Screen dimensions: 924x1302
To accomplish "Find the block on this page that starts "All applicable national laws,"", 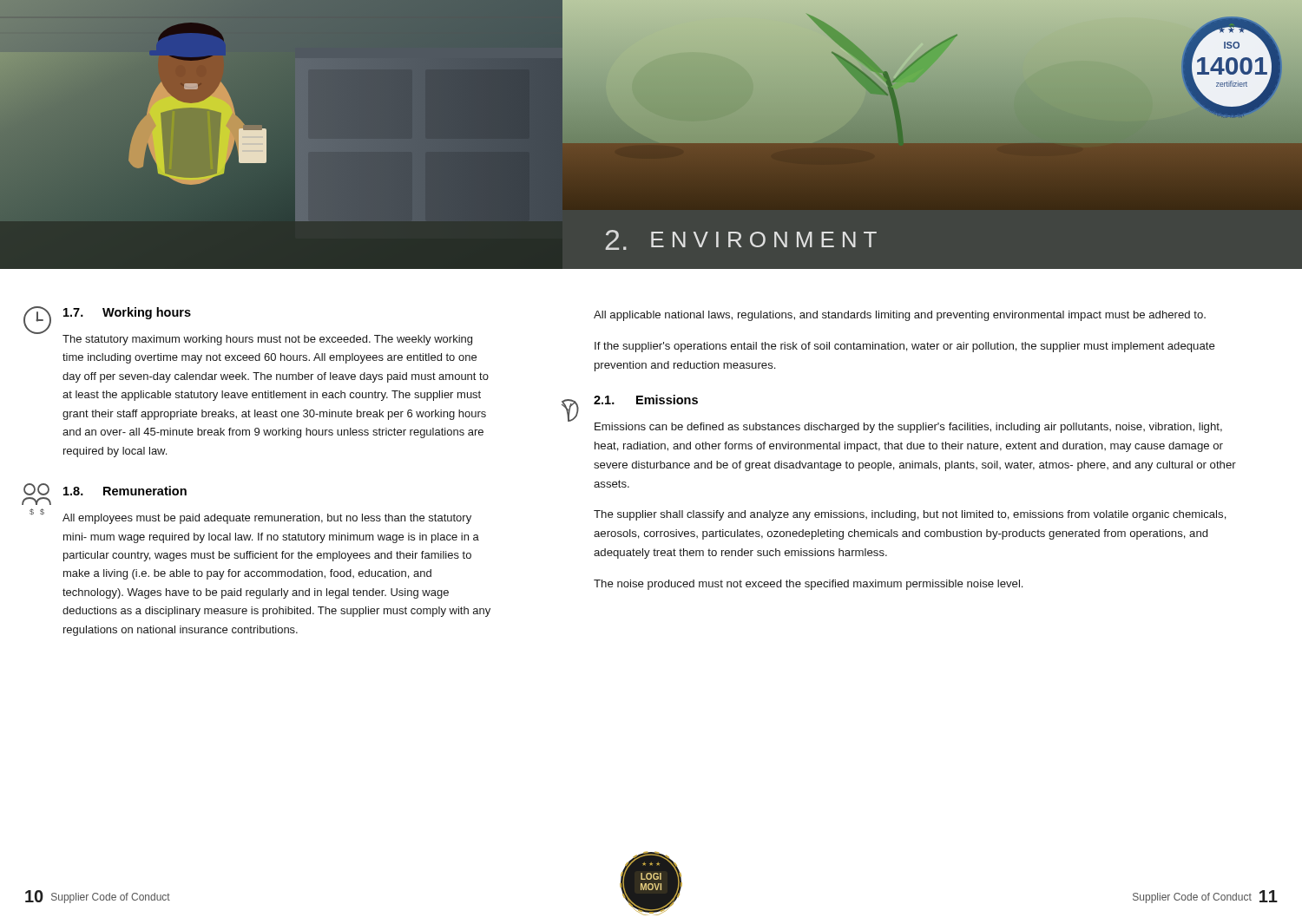I will point(918,315).
